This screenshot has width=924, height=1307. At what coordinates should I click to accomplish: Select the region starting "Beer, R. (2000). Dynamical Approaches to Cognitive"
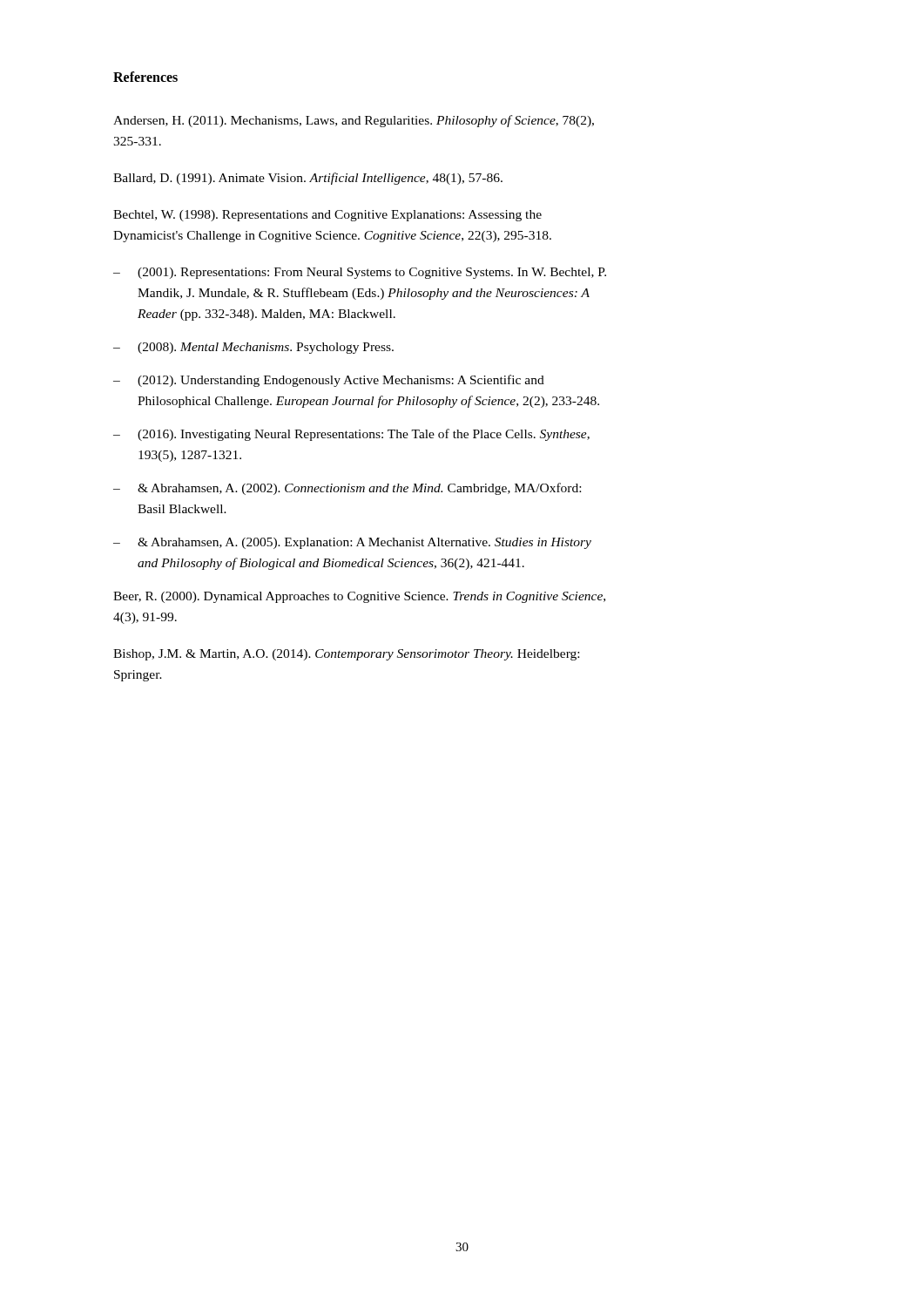360,606
